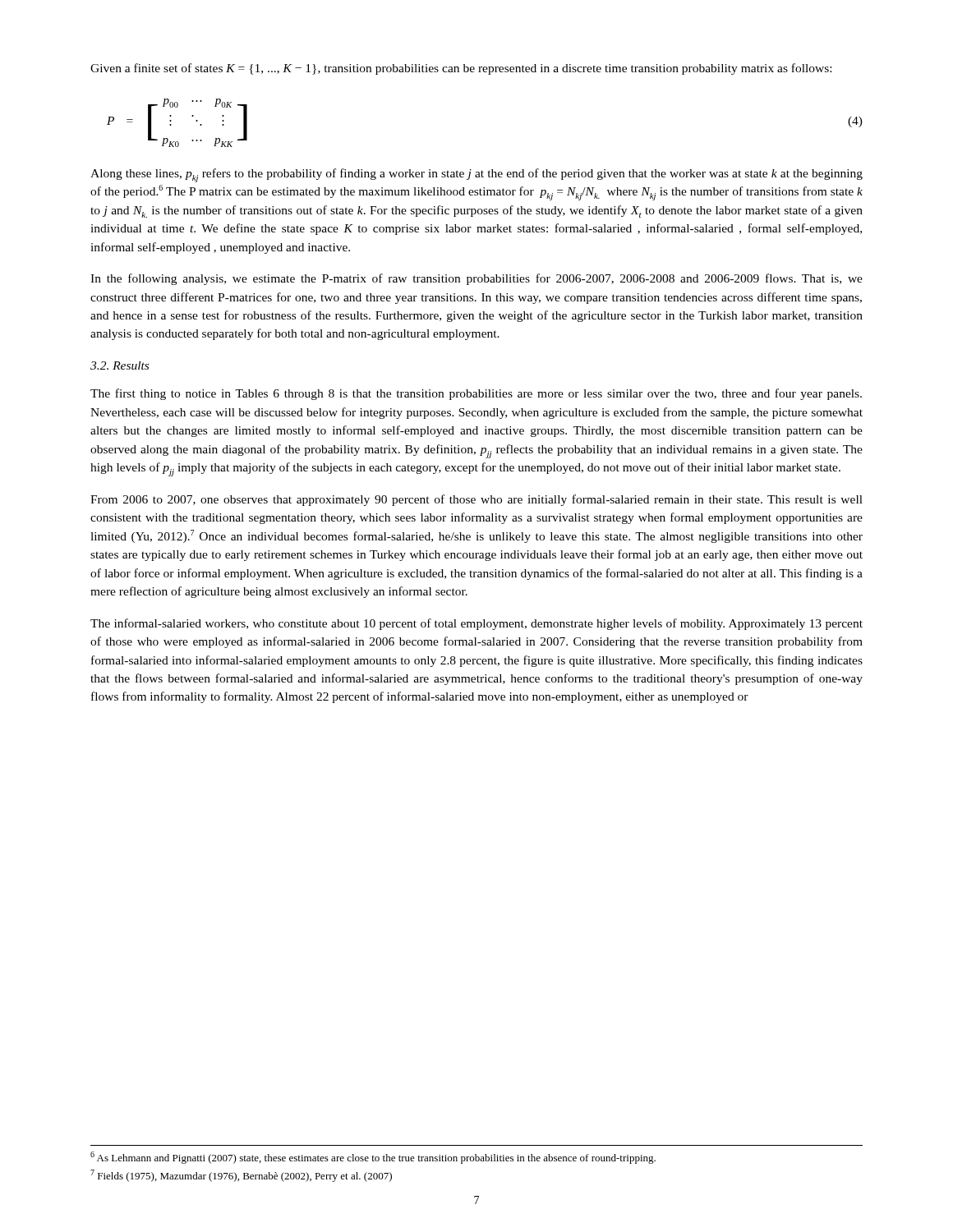Image resolution: width=953 pixels, height=1232 pixels.
Task: Point to the block starting "Given a finite set of"
Action: (462, 68)
